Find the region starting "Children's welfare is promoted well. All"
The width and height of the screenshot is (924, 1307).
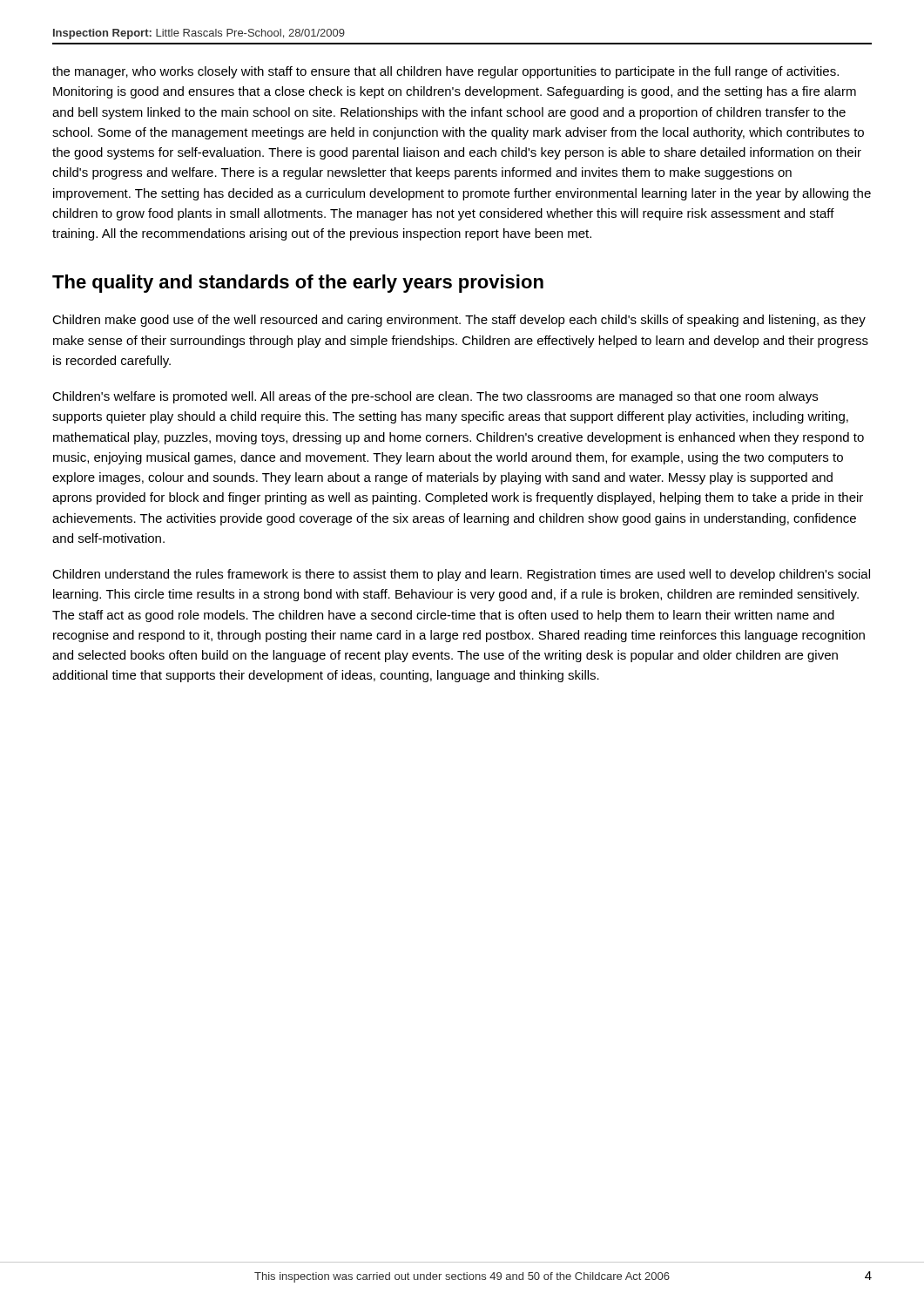pyautogui.click(x=458, y=467)
